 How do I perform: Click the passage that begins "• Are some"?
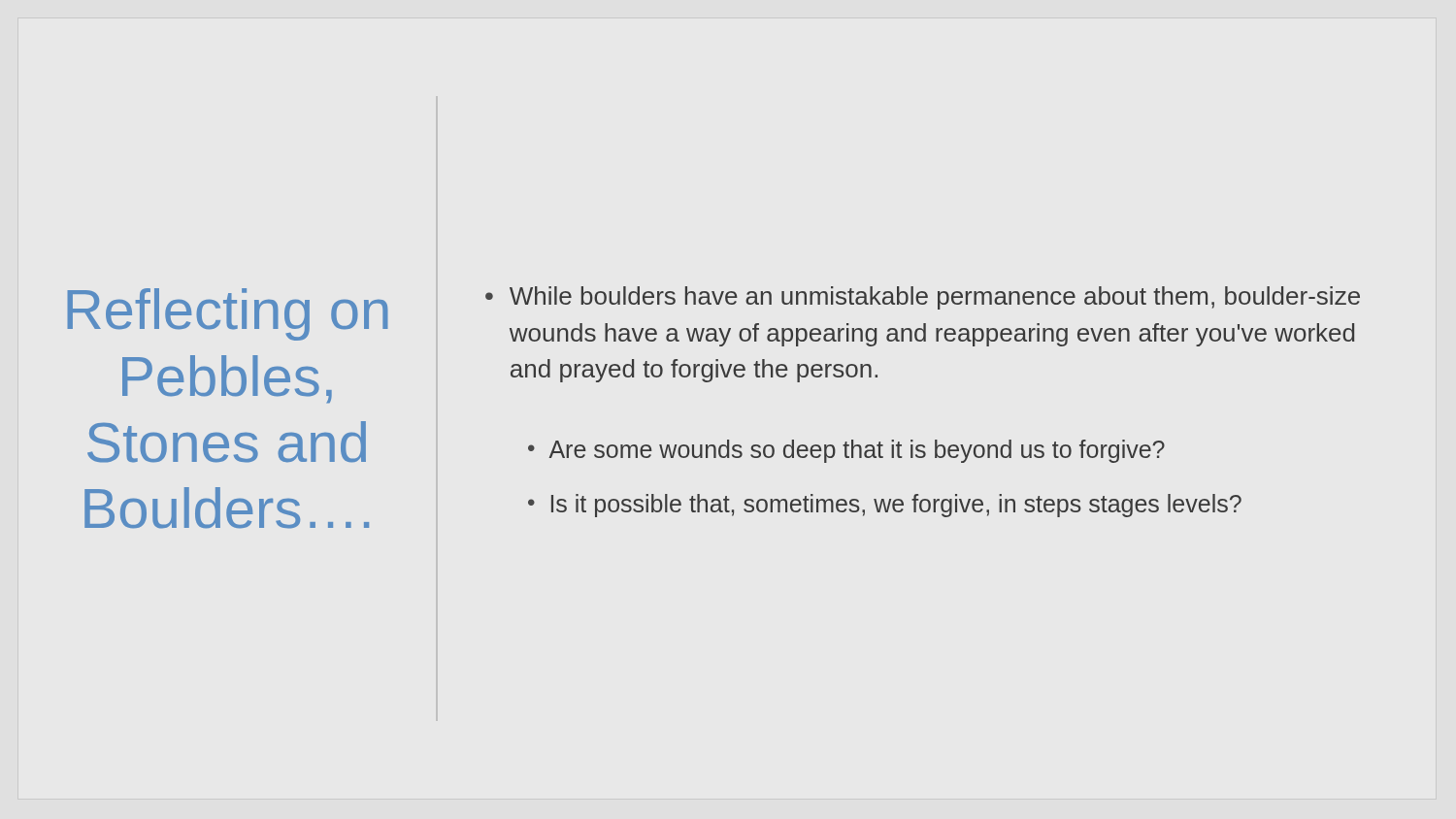pyautogui.click(x=846, y=450)
